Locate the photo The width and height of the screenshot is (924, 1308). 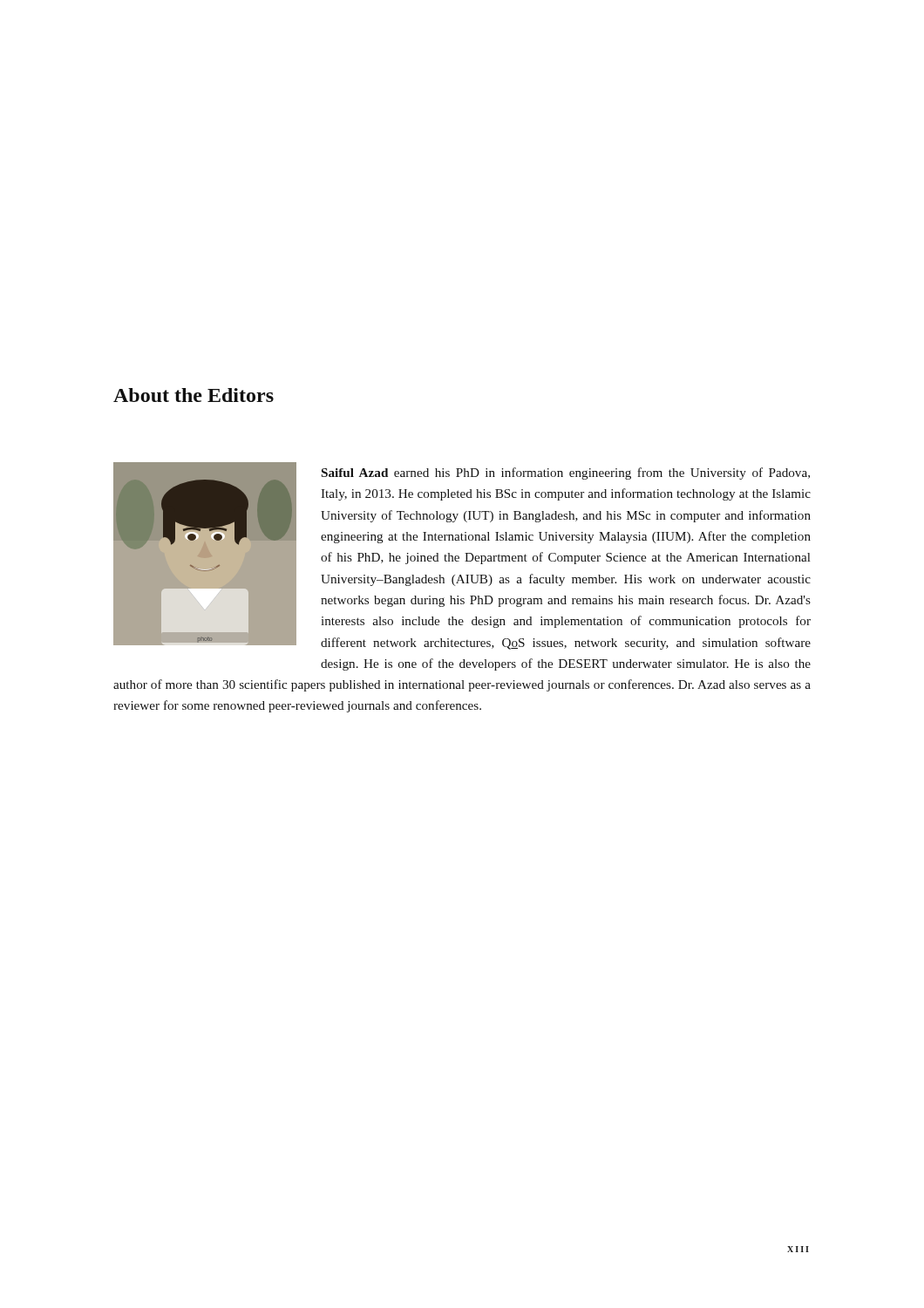[205, 554]
